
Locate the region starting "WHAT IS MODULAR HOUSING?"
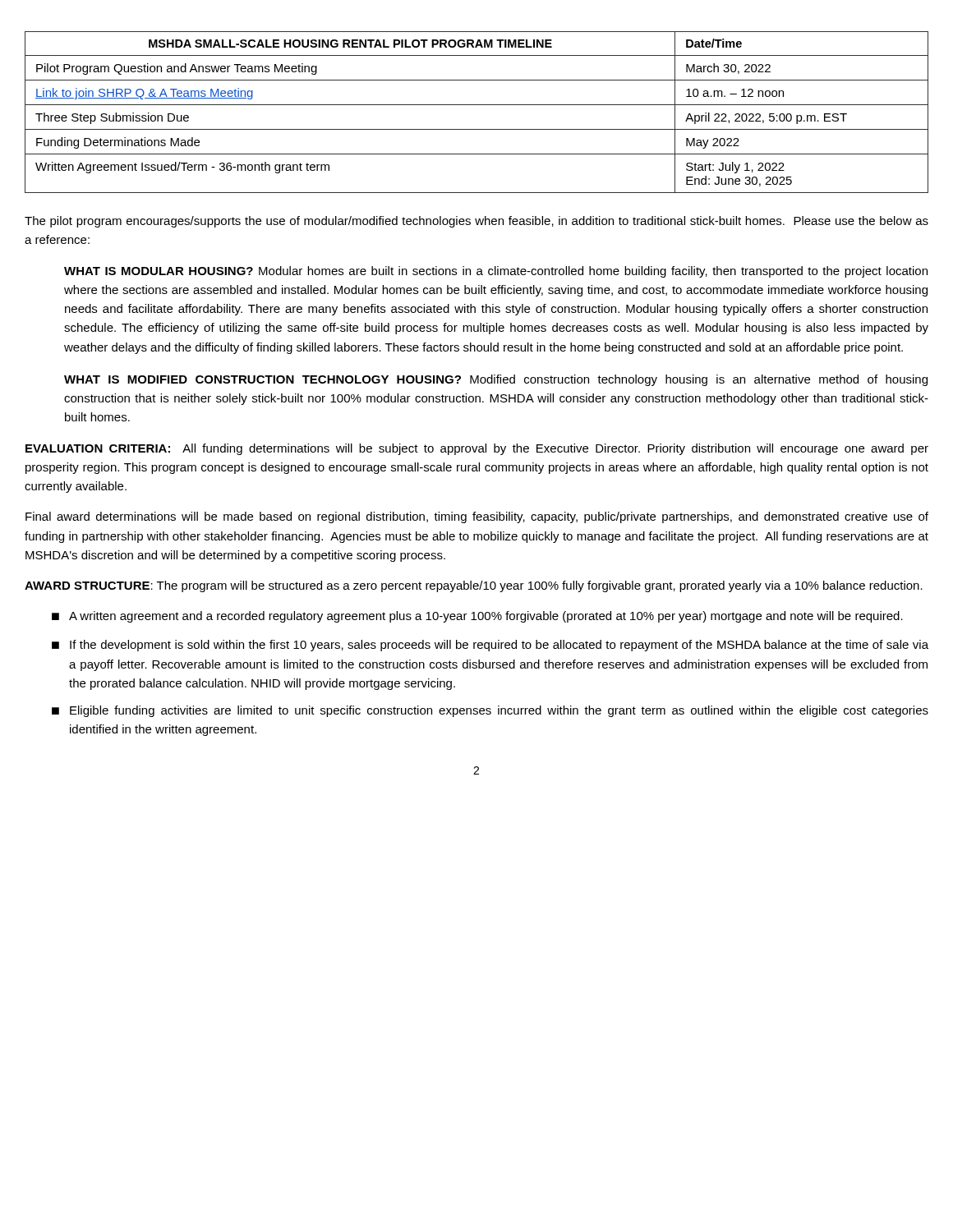coord(496,308)
